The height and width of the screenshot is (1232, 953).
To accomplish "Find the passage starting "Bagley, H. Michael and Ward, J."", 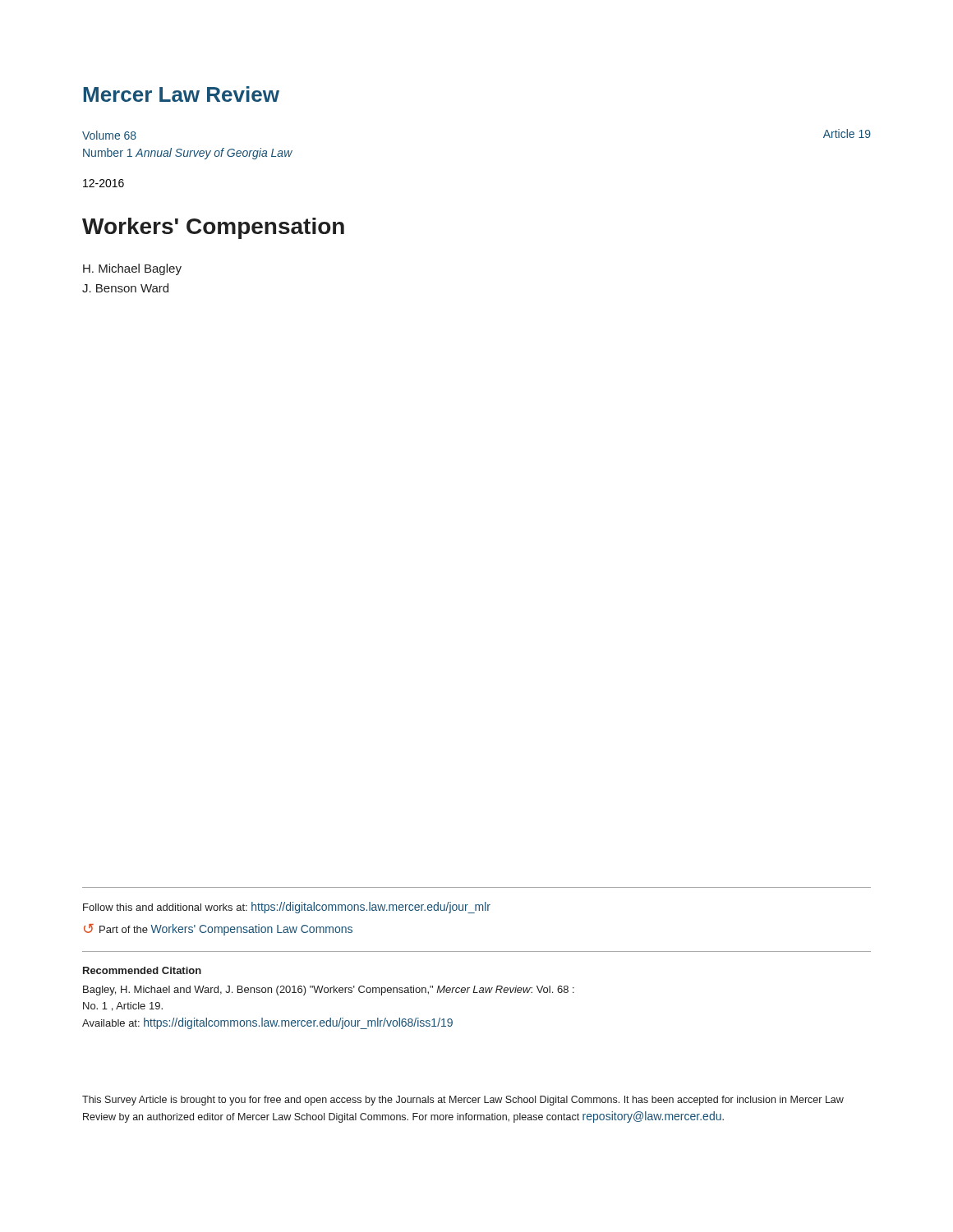I will (328, 1006).
